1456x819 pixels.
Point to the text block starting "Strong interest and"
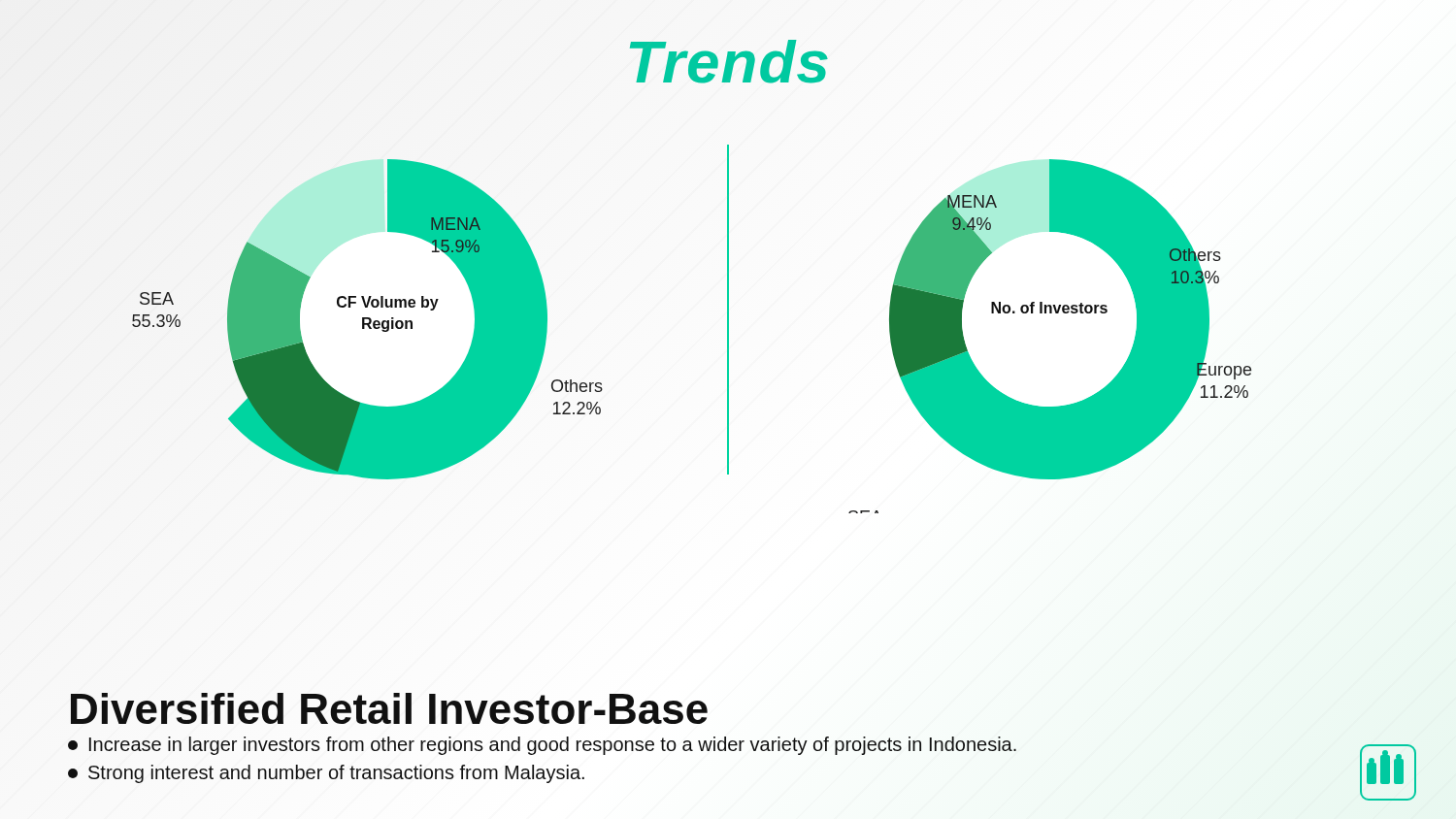click(327, 773)
